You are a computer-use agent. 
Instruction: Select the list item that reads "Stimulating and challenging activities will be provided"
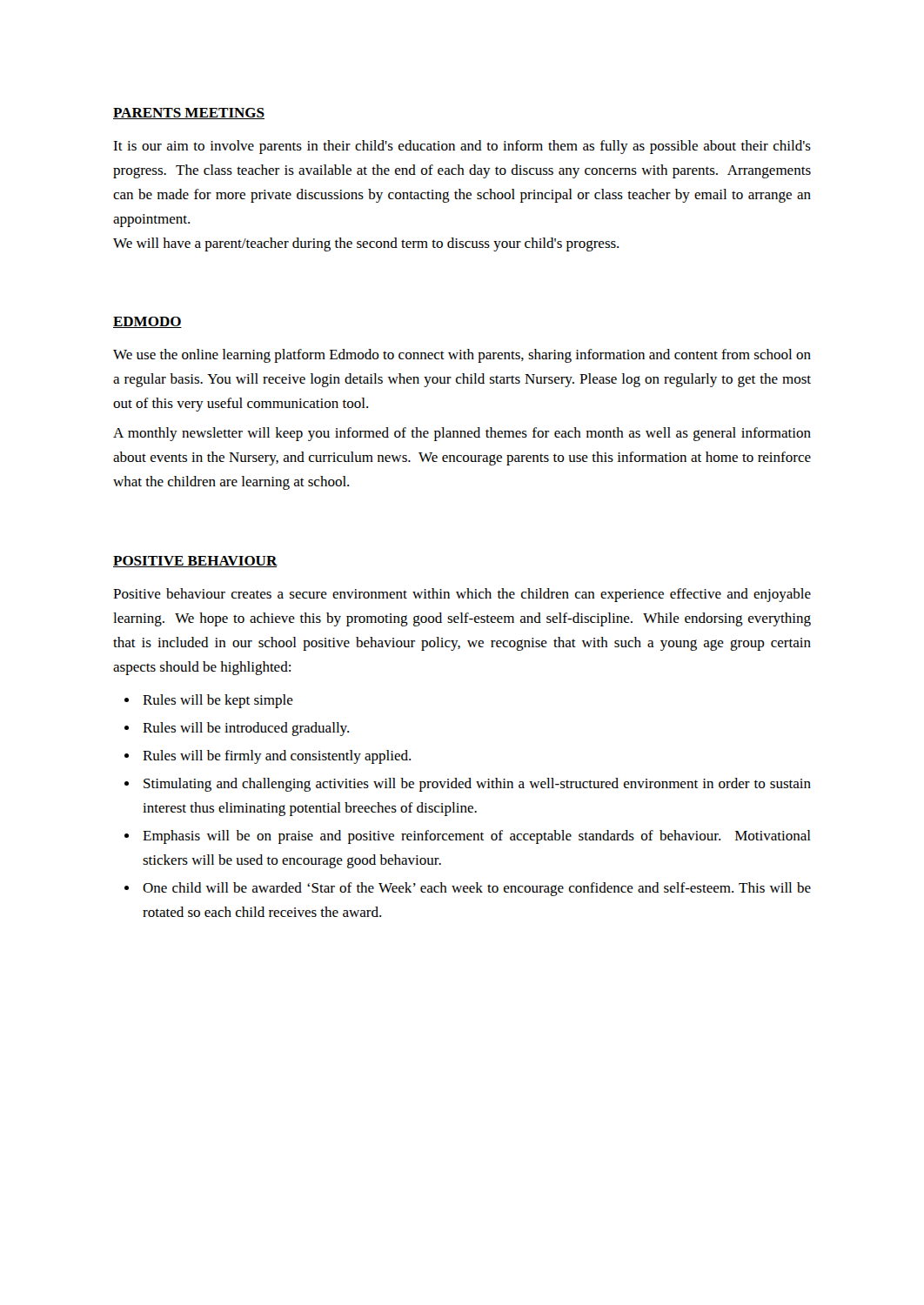pyautogui.click(x=477, y=796)
